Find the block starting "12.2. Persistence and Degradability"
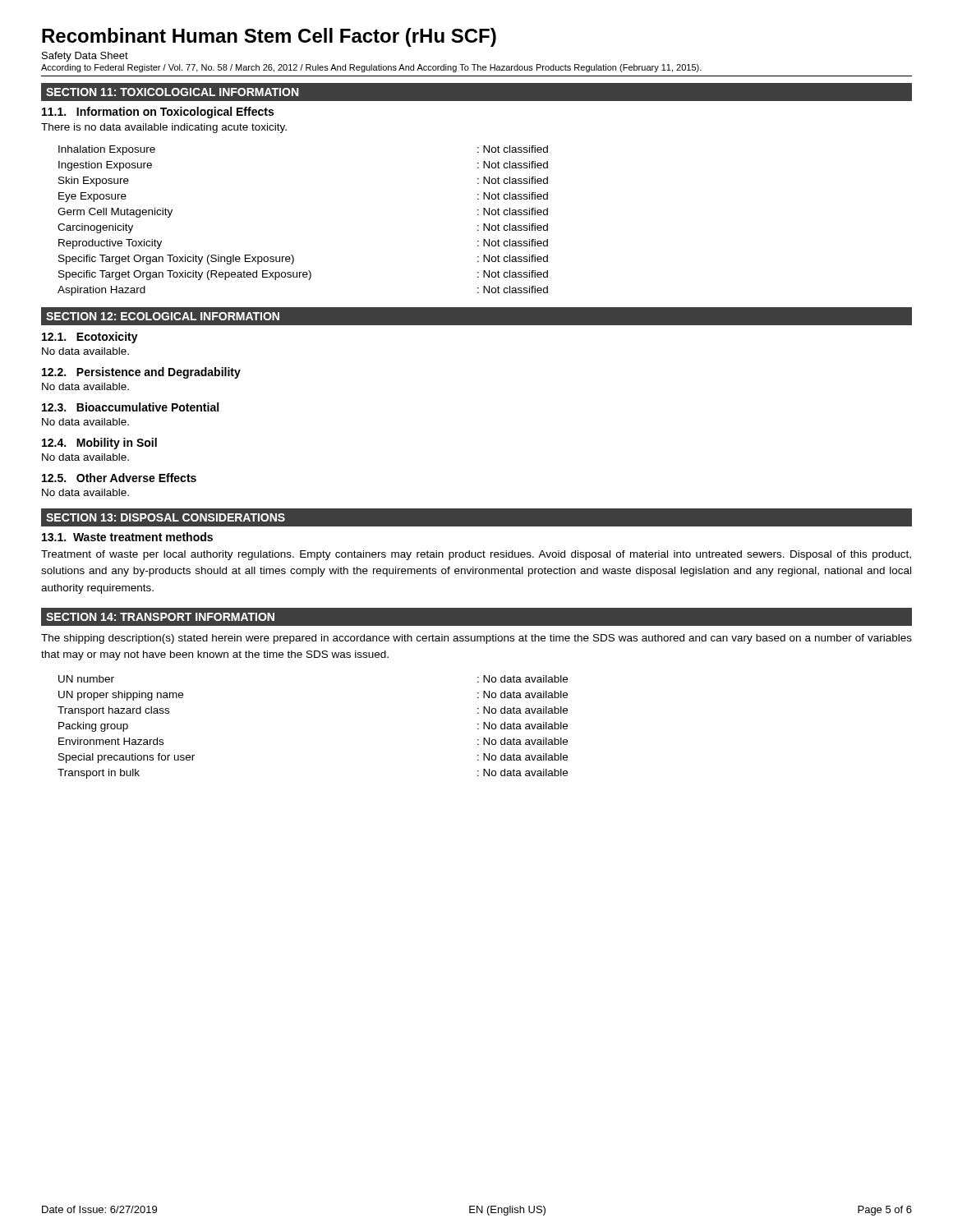The width and height of the screenshot is (953, 1232). 141,372
